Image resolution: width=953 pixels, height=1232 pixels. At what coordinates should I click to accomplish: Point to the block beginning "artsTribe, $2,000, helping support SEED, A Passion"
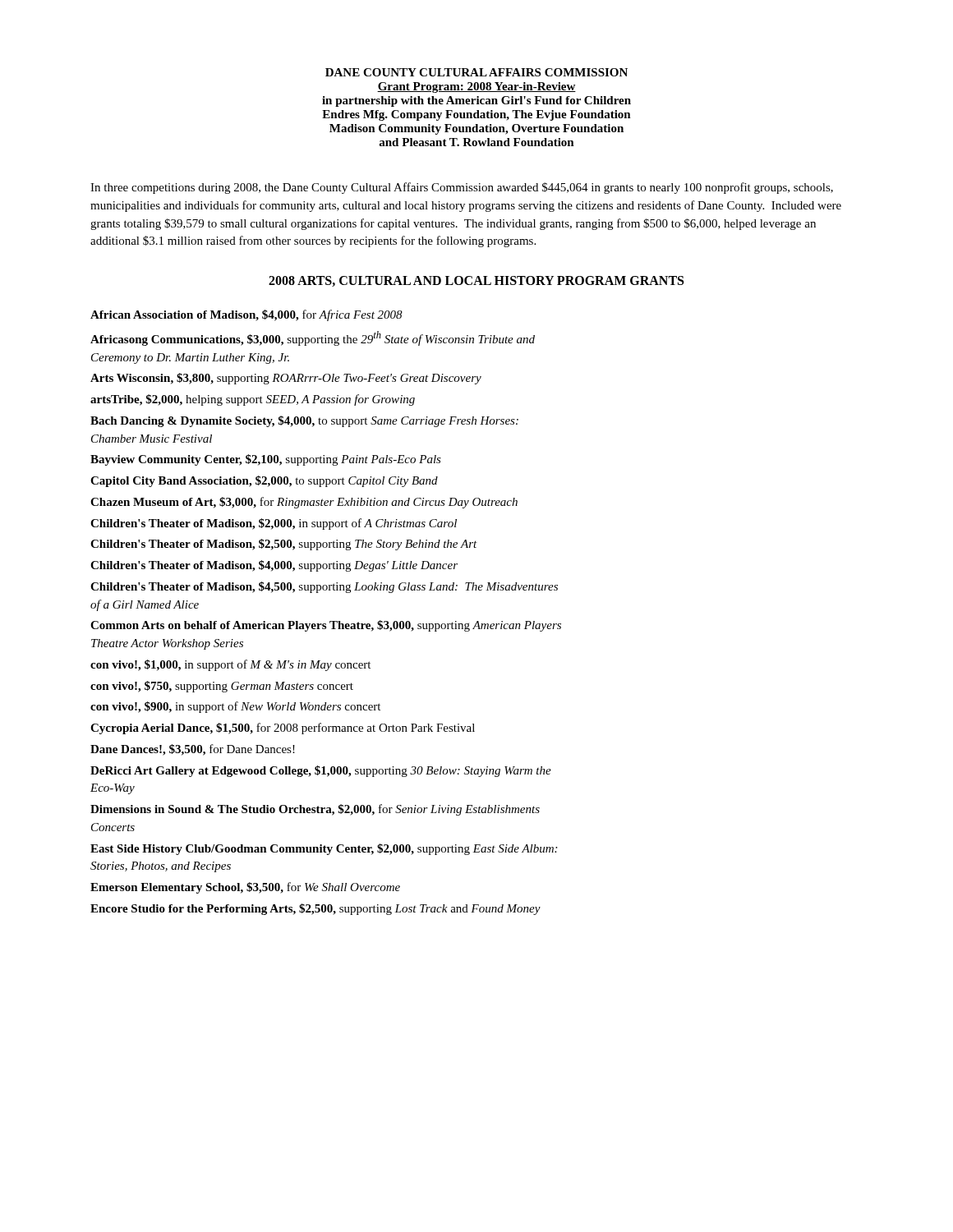253,399
